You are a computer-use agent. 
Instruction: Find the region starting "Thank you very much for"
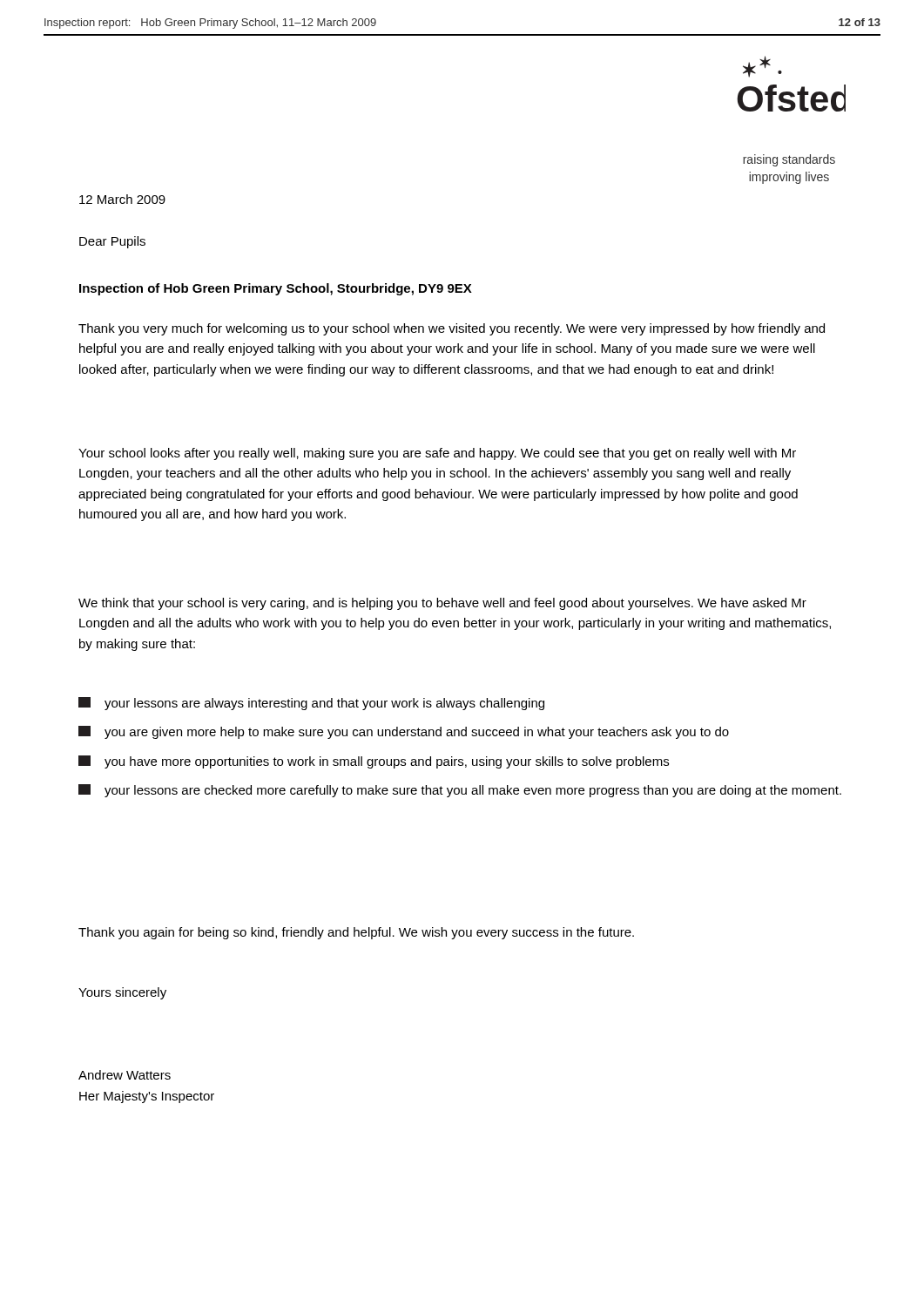(x=452, y=348)
